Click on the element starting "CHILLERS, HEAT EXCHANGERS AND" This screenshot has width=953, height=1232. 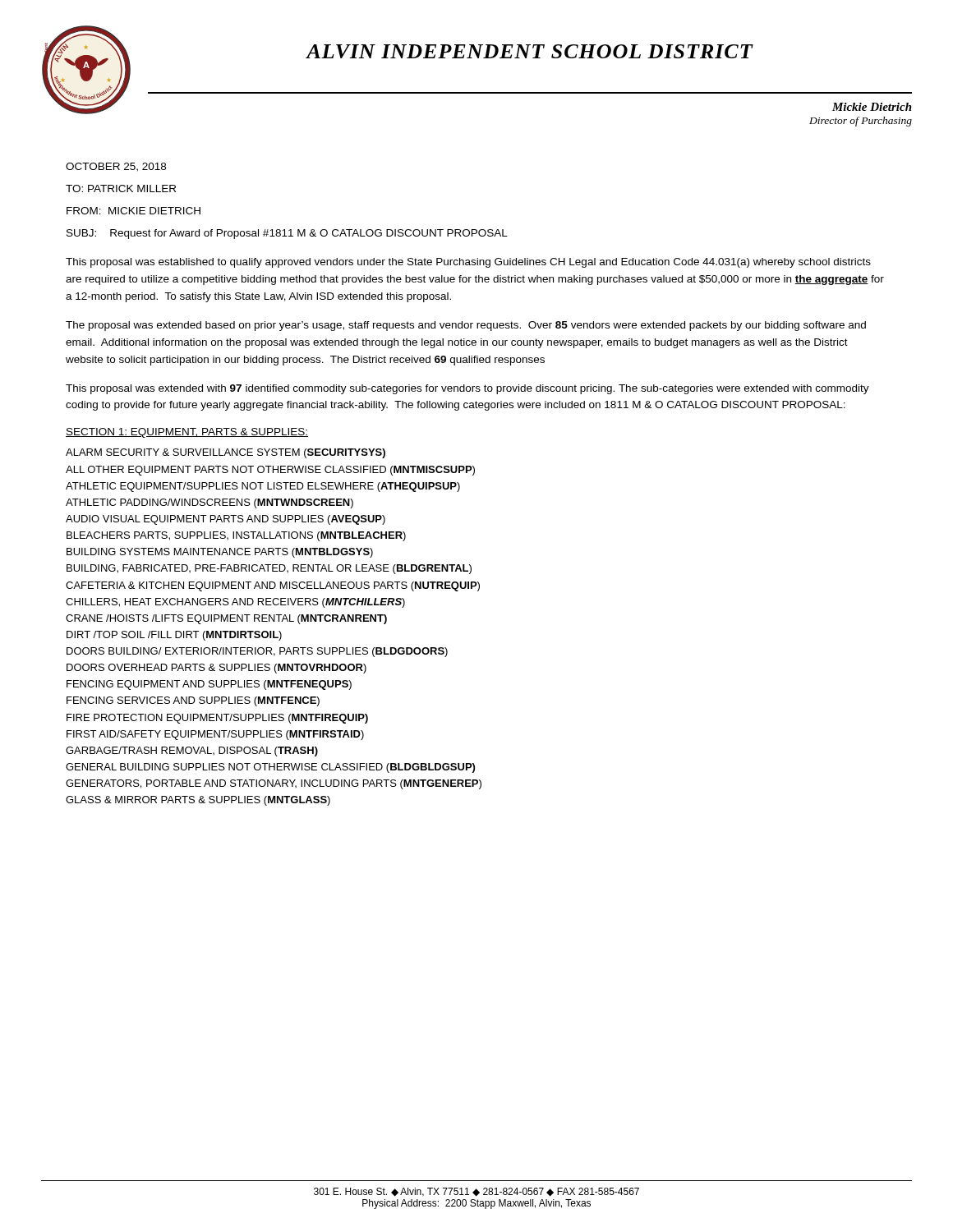point(236,601)
